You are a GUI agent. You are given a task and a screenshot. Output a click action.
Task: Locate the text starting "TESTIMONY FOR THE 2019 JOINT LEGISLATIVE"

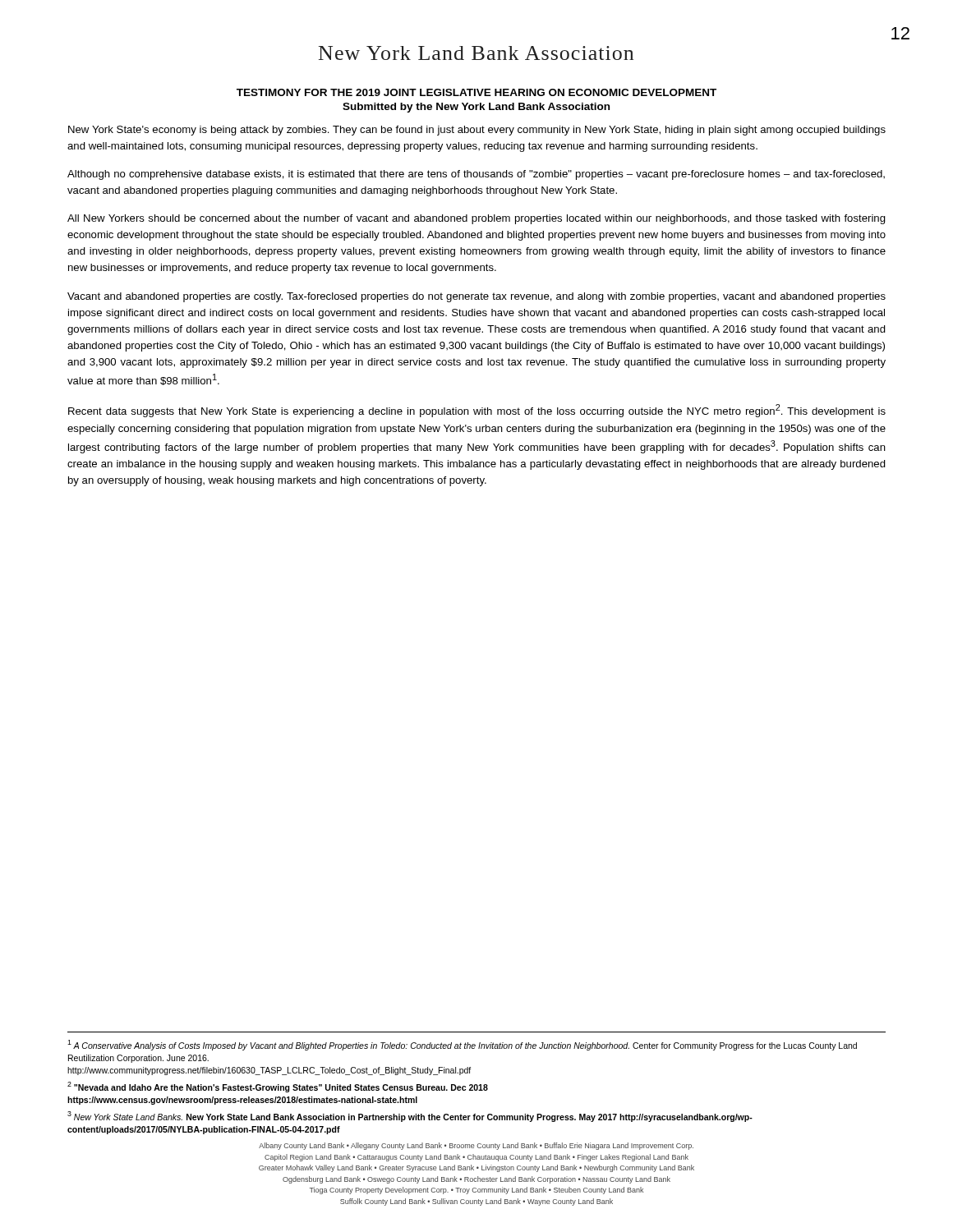[476, 99]
